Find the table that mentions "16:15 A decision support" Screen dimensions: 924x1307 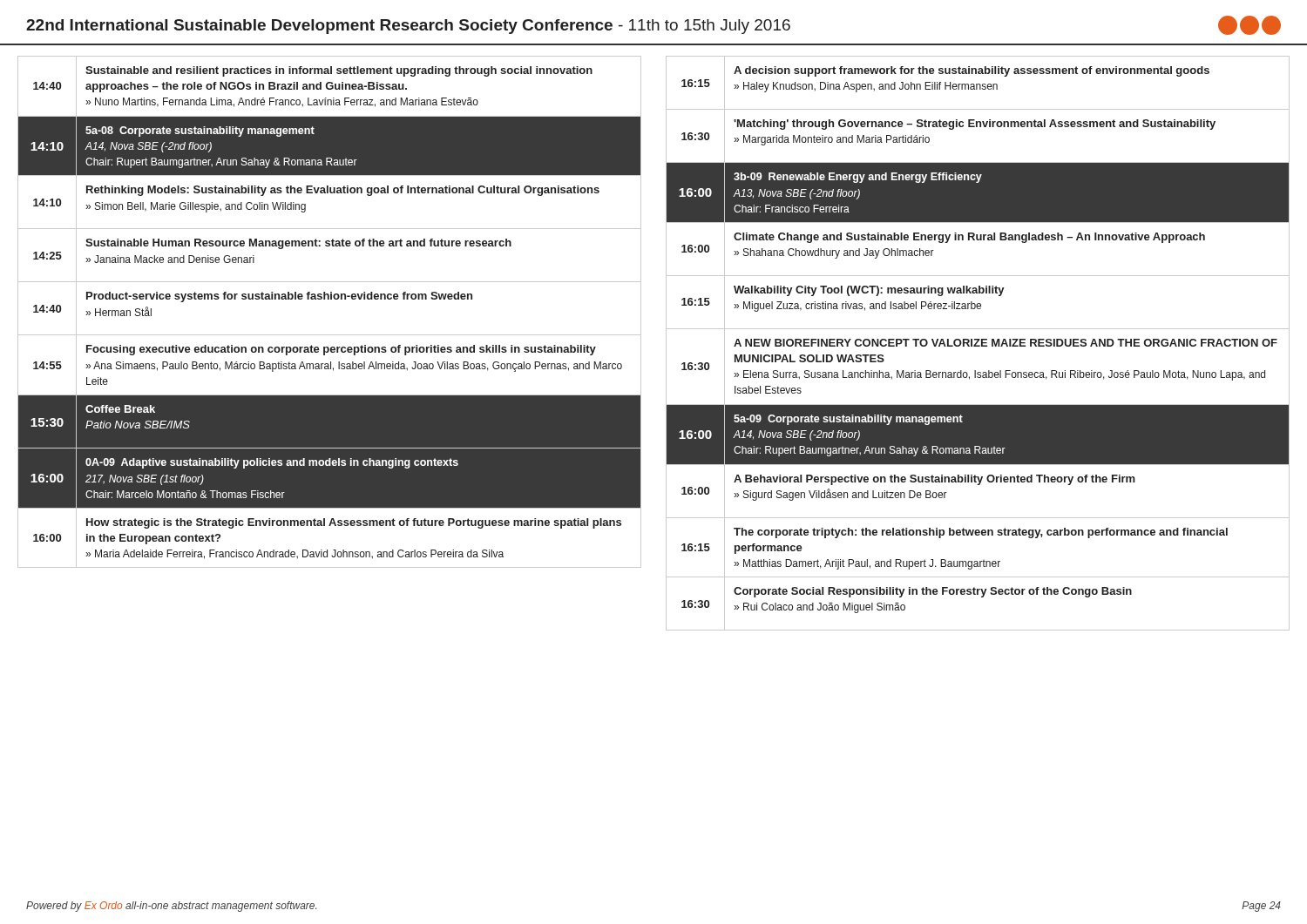point(978,343)
